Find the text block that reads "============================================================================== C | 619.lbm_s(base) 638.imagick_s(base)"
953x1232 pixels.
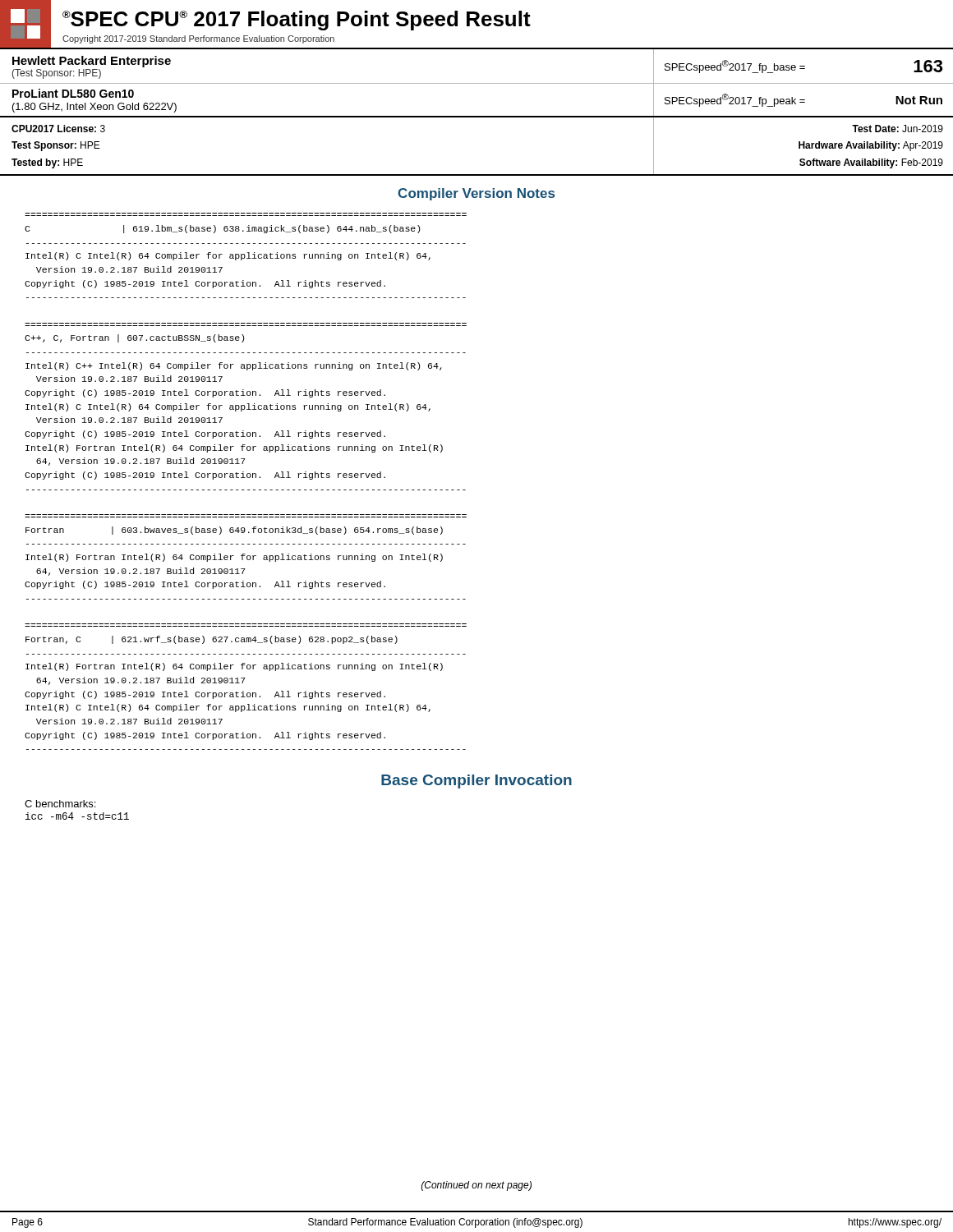tap(246, 256)
